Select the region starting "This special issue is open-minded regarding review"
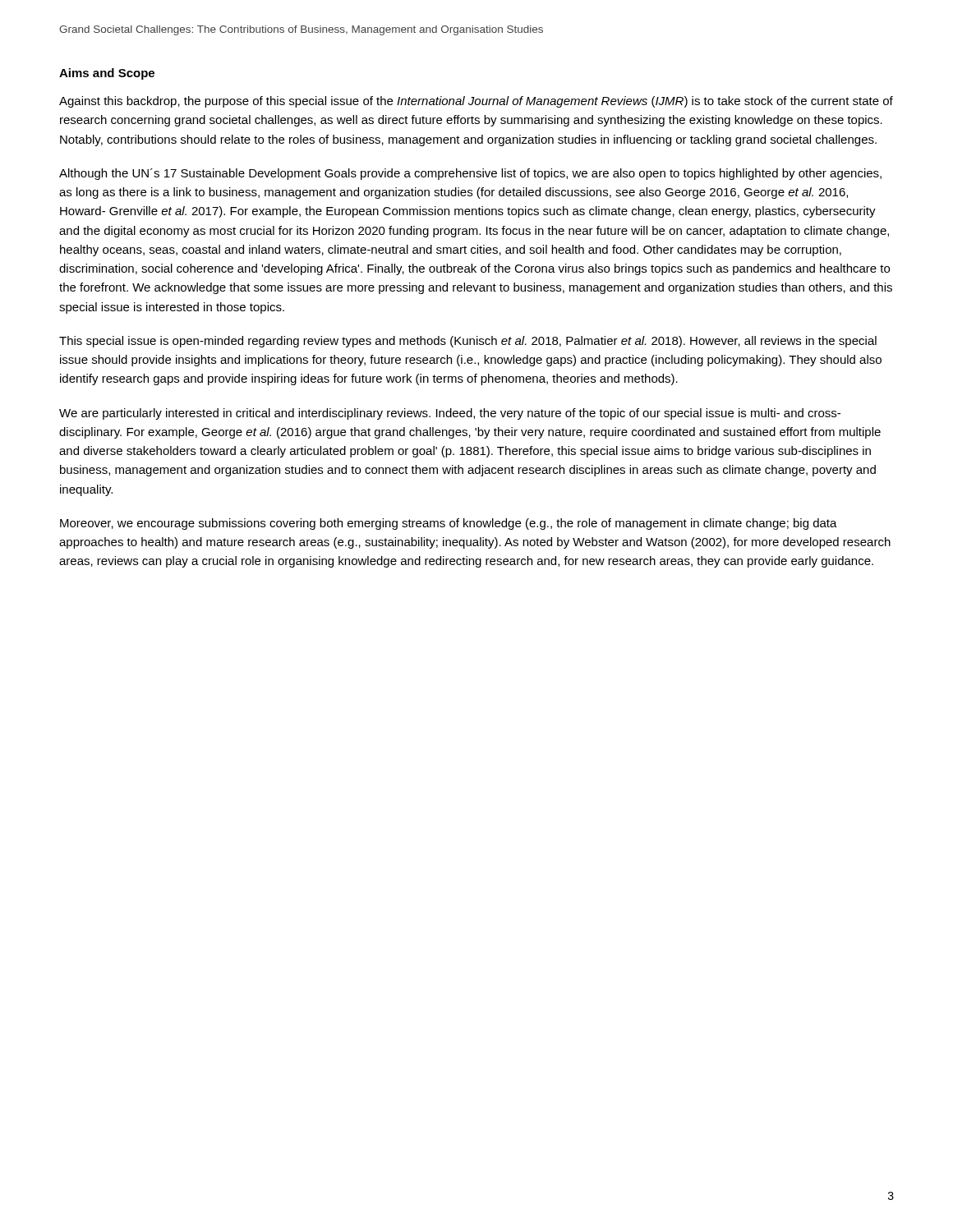The image size is (953, 1232). click(x=471, y=359)
